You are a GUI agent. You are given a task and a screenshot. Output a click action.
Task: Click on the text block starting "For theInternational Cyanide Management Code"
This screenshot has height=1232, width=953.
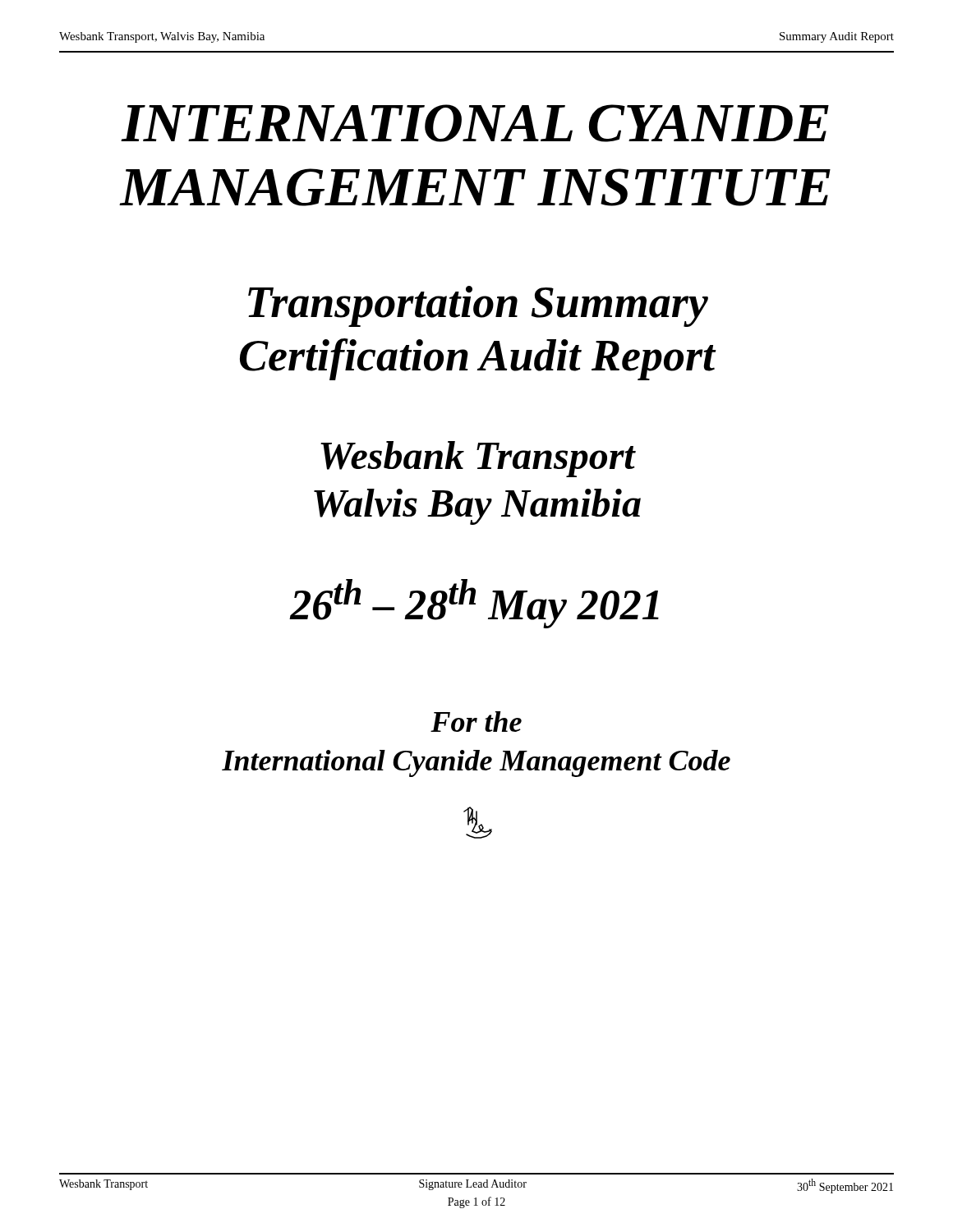476,742
